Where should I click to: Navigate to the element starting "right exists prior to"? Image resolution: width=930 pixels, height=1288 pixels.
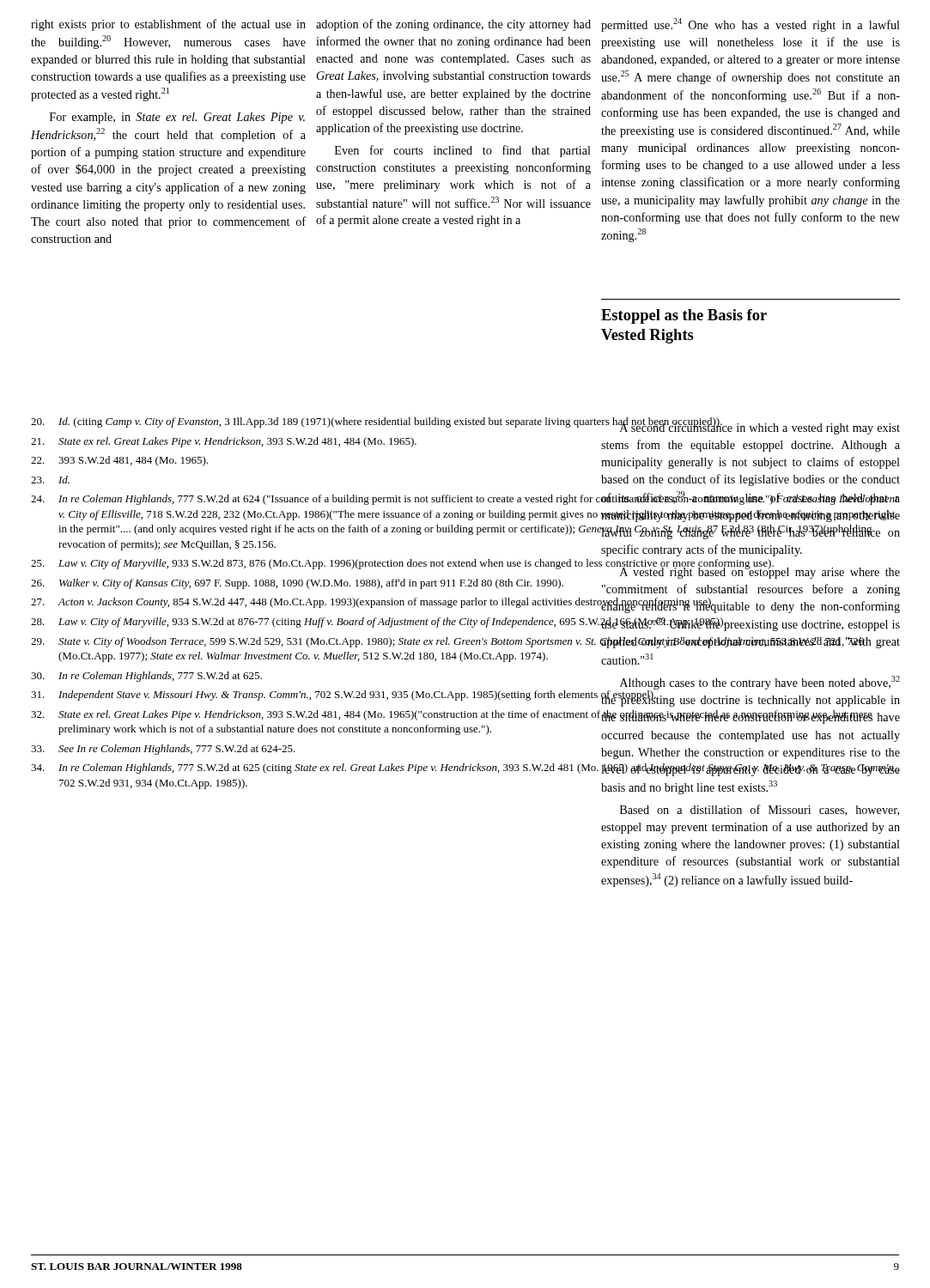click(168, 132)
